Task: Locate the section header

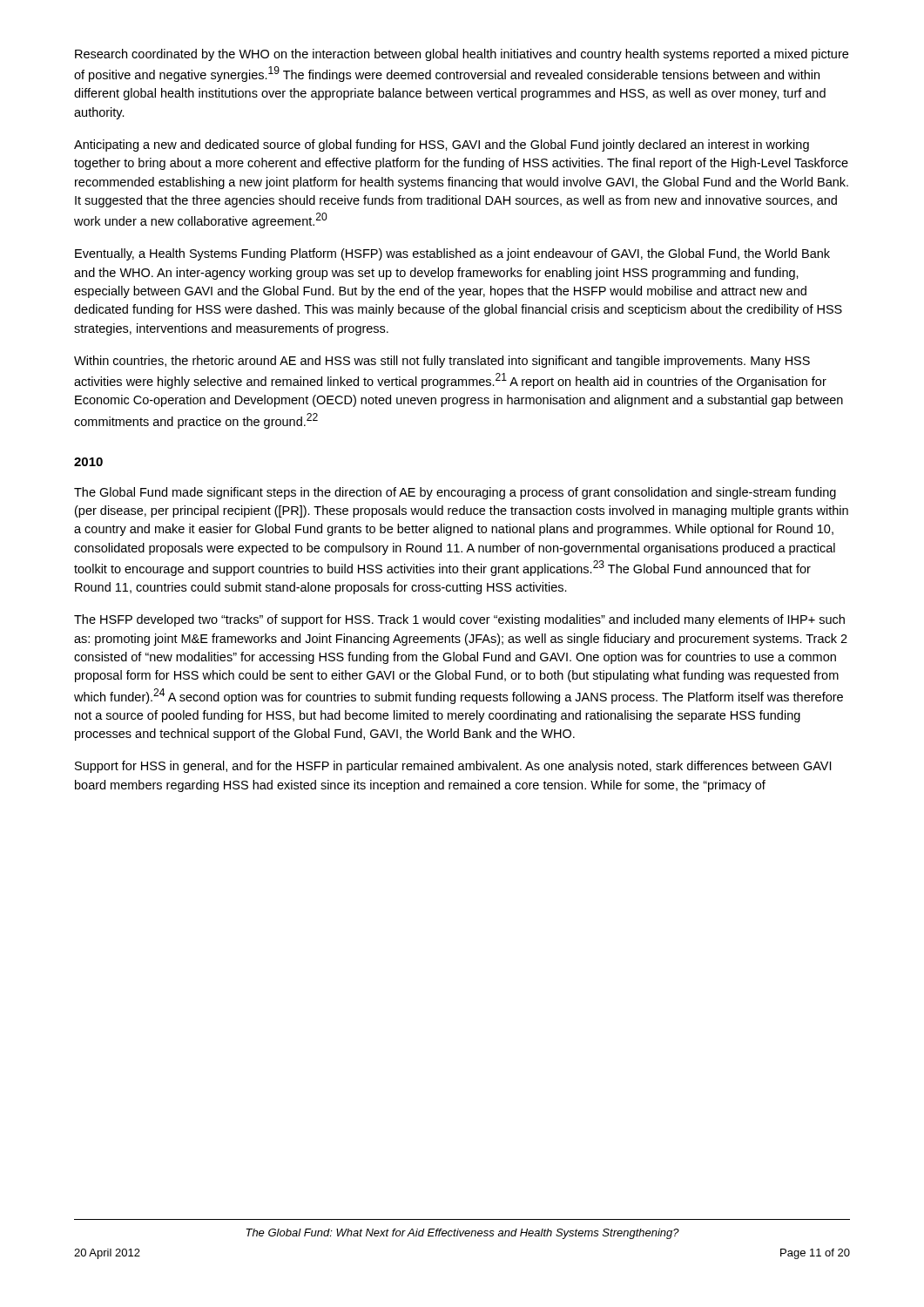Action: (89, 461)
